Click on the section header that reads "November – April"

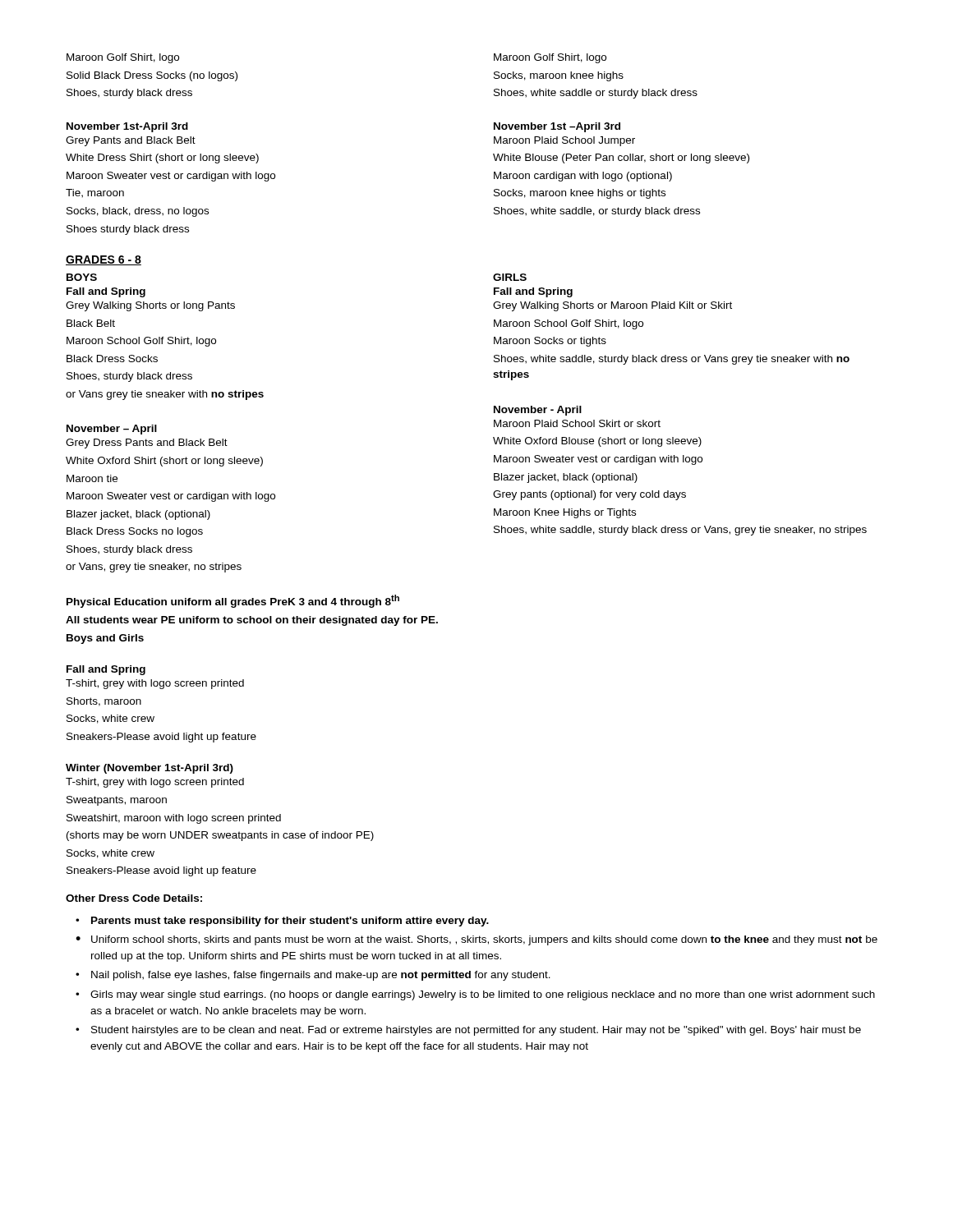(111, 429)
